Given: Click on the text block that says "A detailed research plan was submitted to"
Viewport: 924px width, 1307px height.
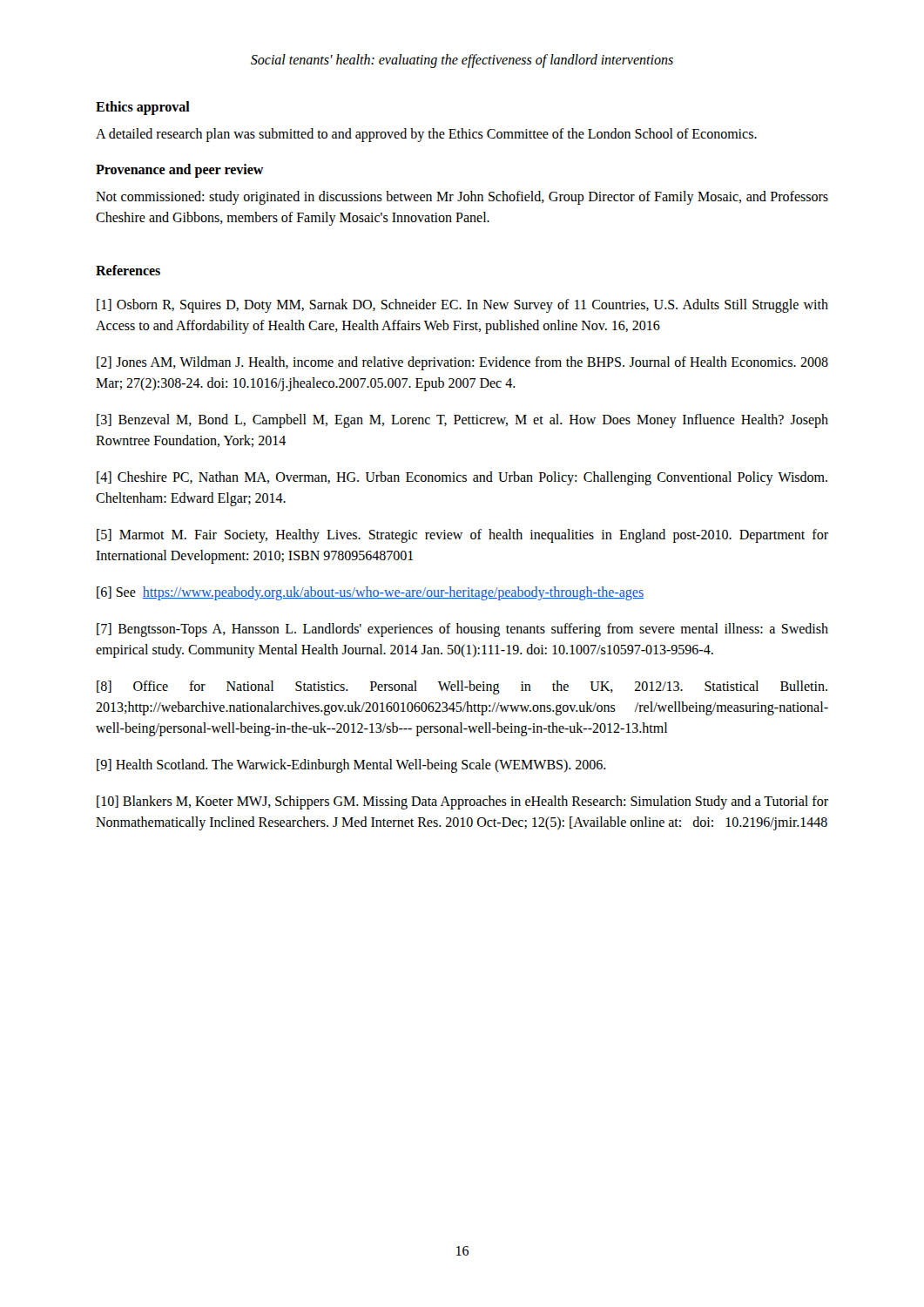Looking at the screenshot, I should coord(426,134).
